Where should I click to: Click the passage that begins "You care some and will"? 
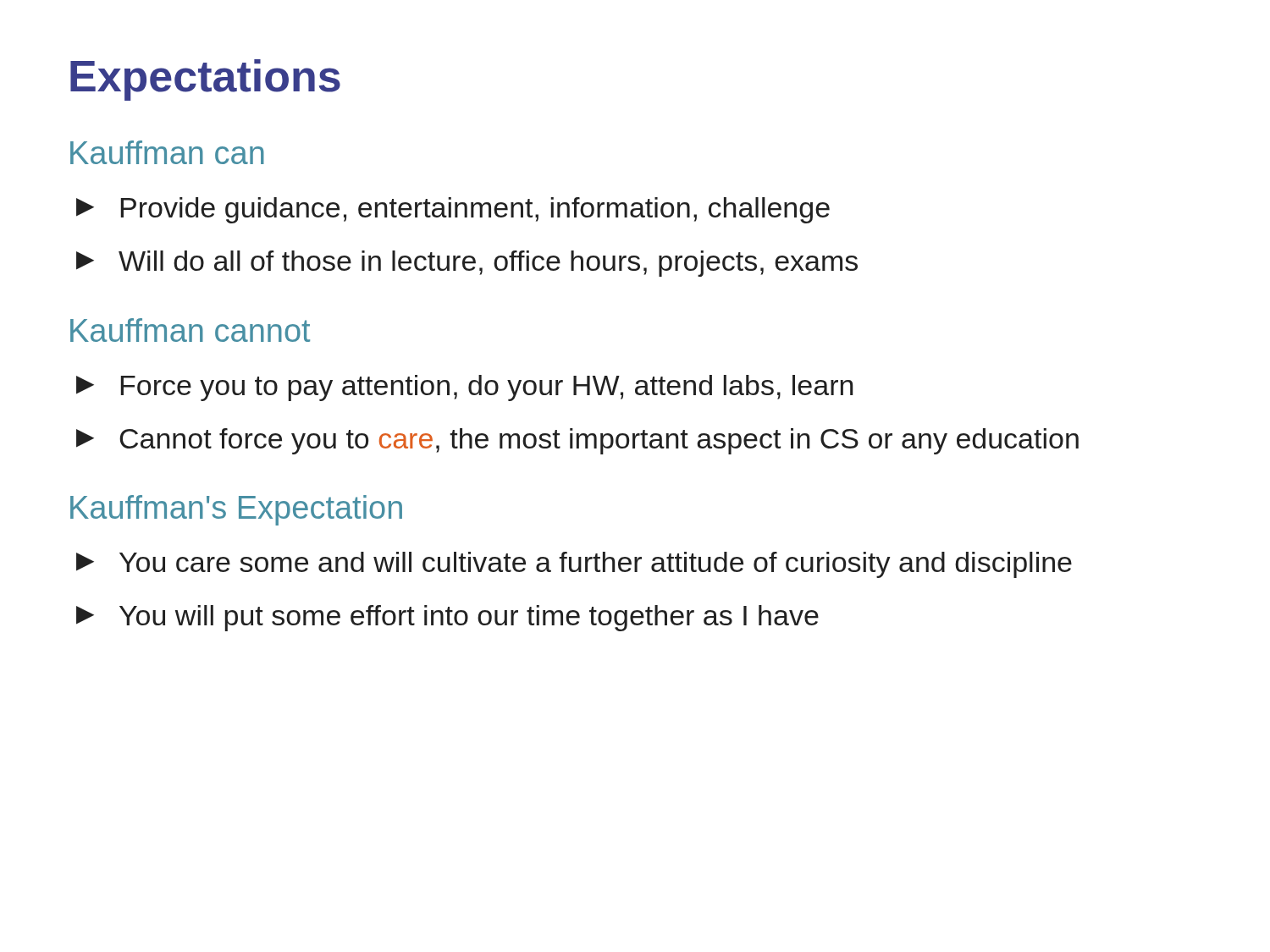(x=596, y=562)
